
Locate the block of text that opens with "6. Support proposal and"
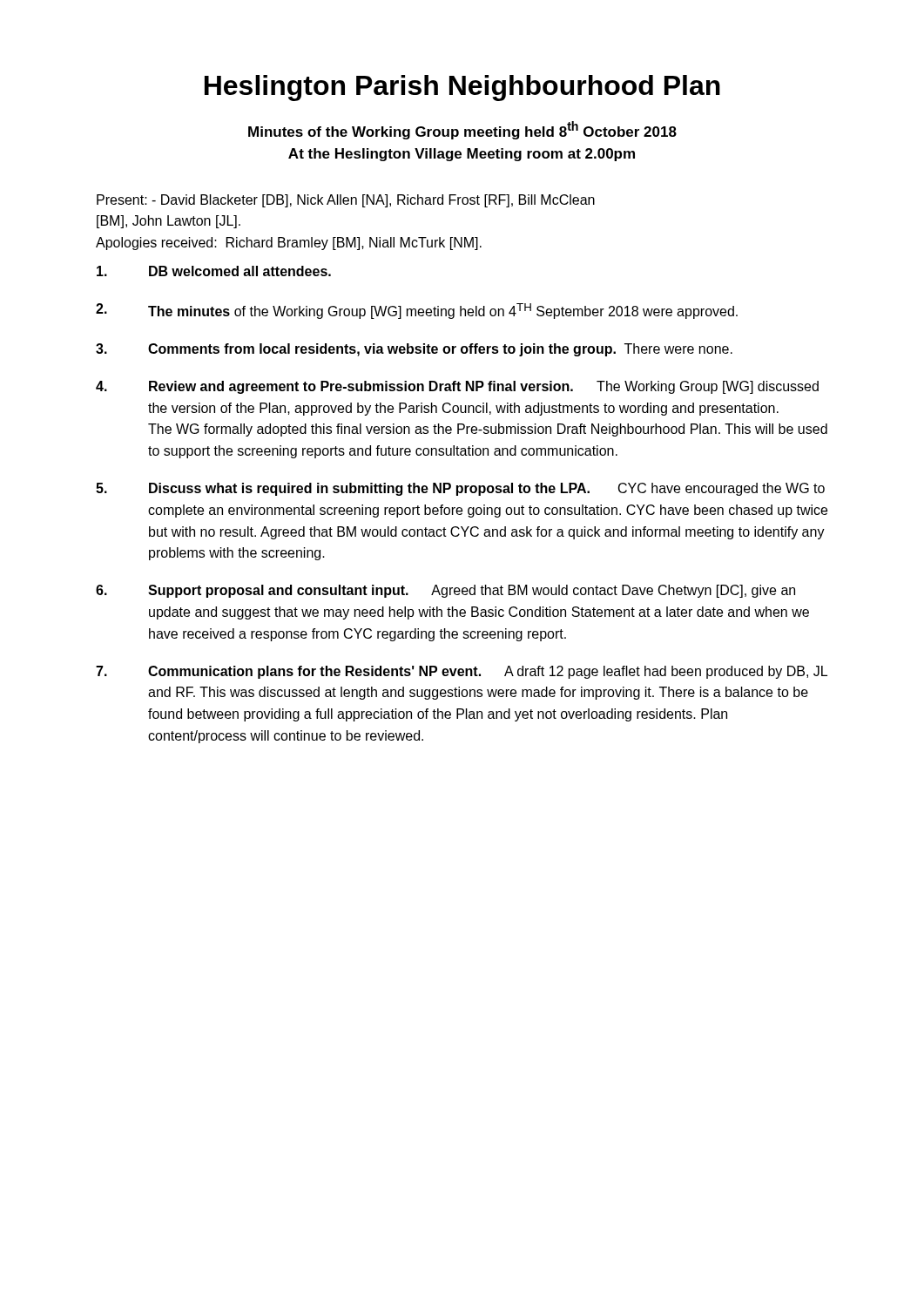pos(462,613)
